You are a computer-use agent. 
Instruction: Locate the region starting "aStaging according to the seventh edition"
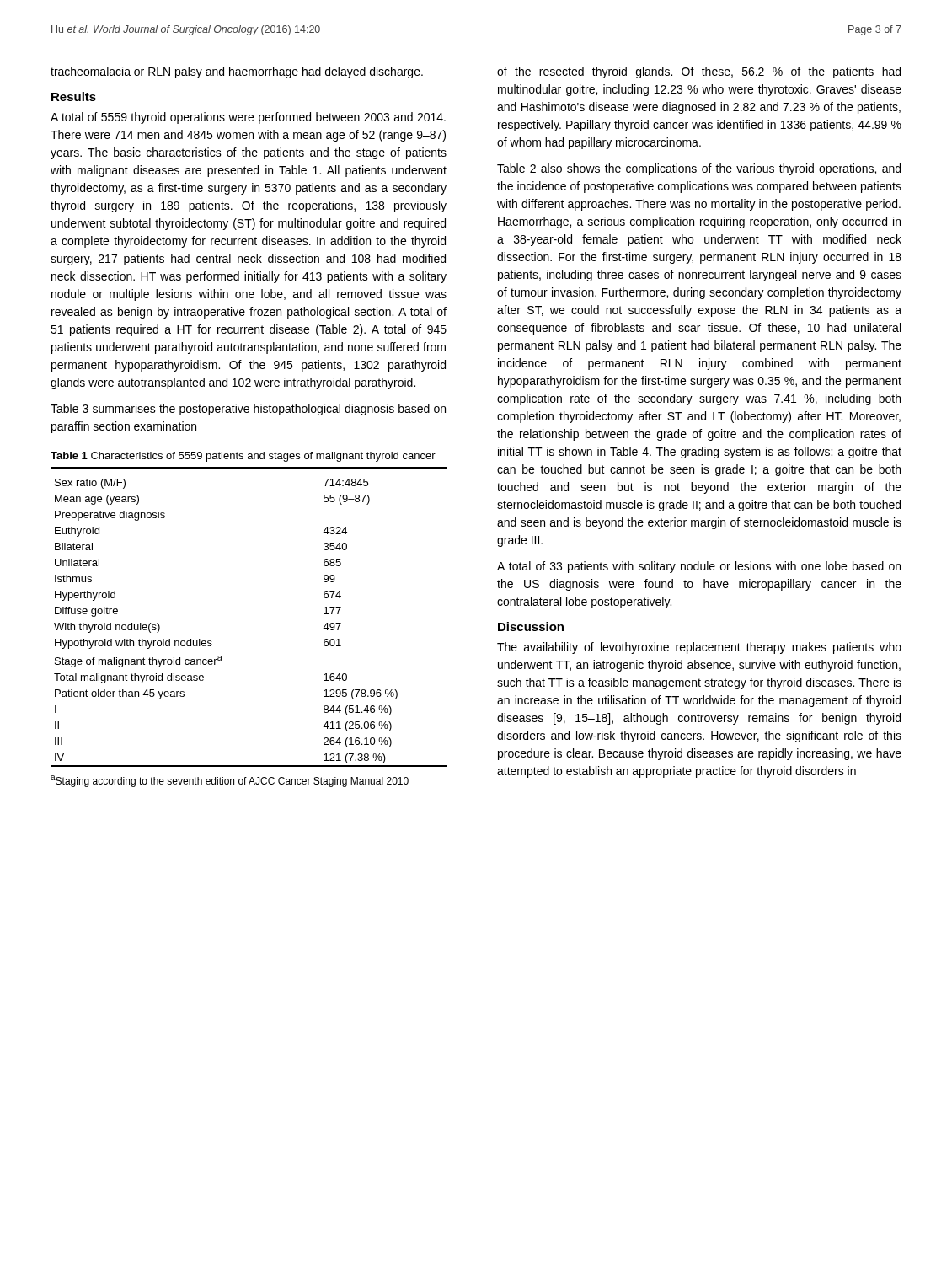(x=230, y=780)
